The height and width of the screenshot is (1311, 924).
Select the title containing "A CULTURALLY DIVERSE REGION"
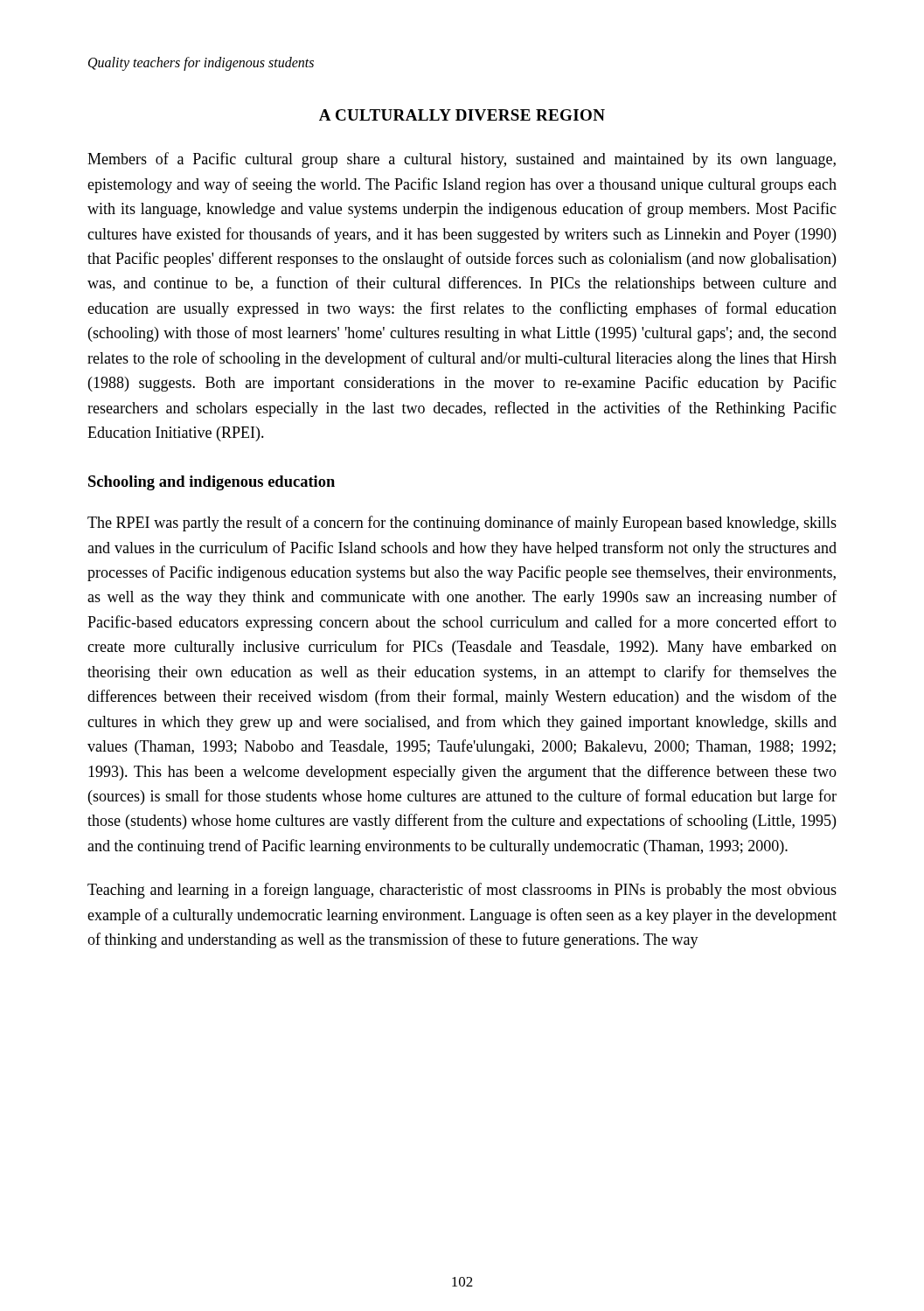click(462, 115)
